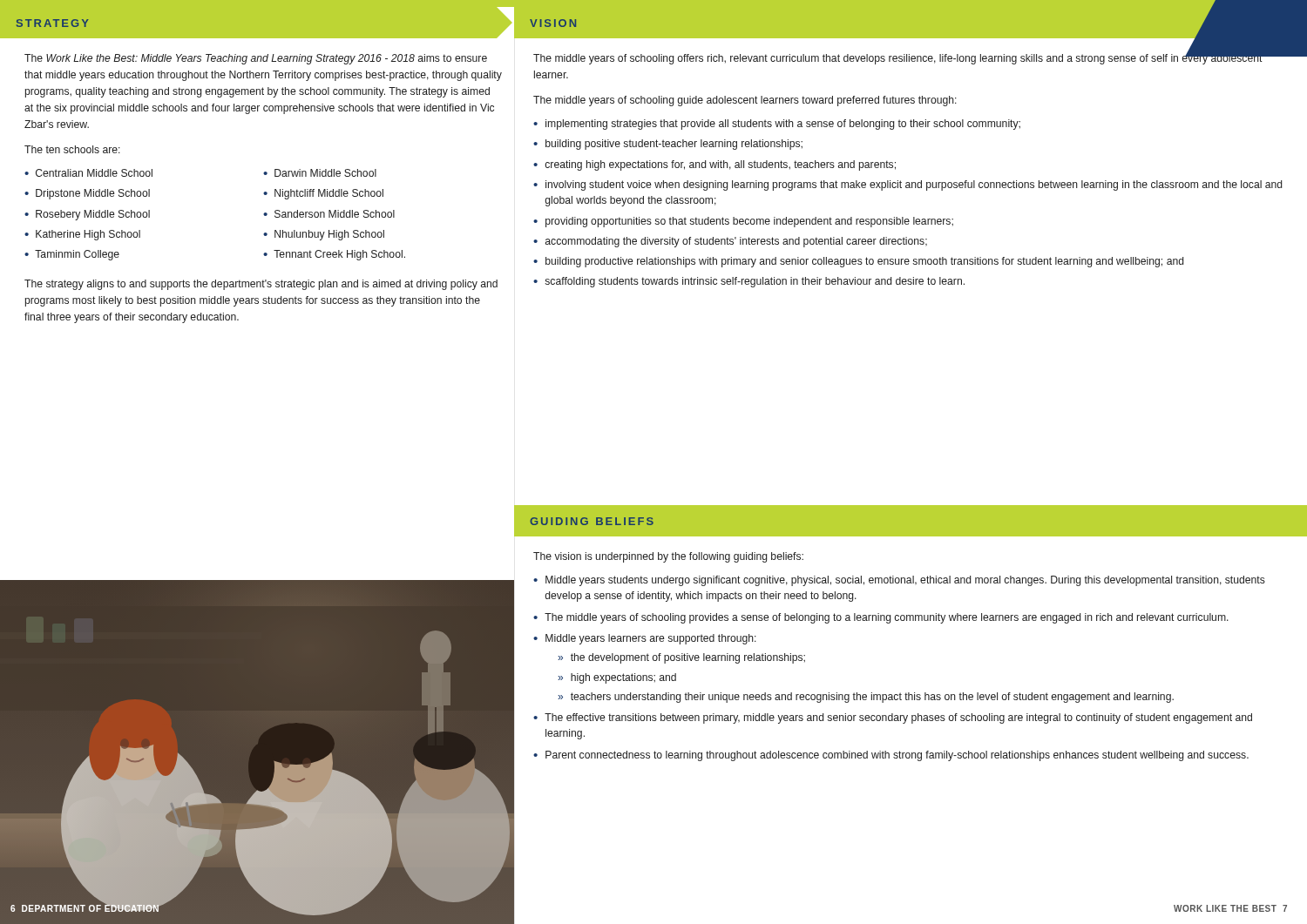The height and width of the screenshot is (924, 1307).
Task: Click the passage that begins "• Parent connectedness"
Action: coord(891,755)
